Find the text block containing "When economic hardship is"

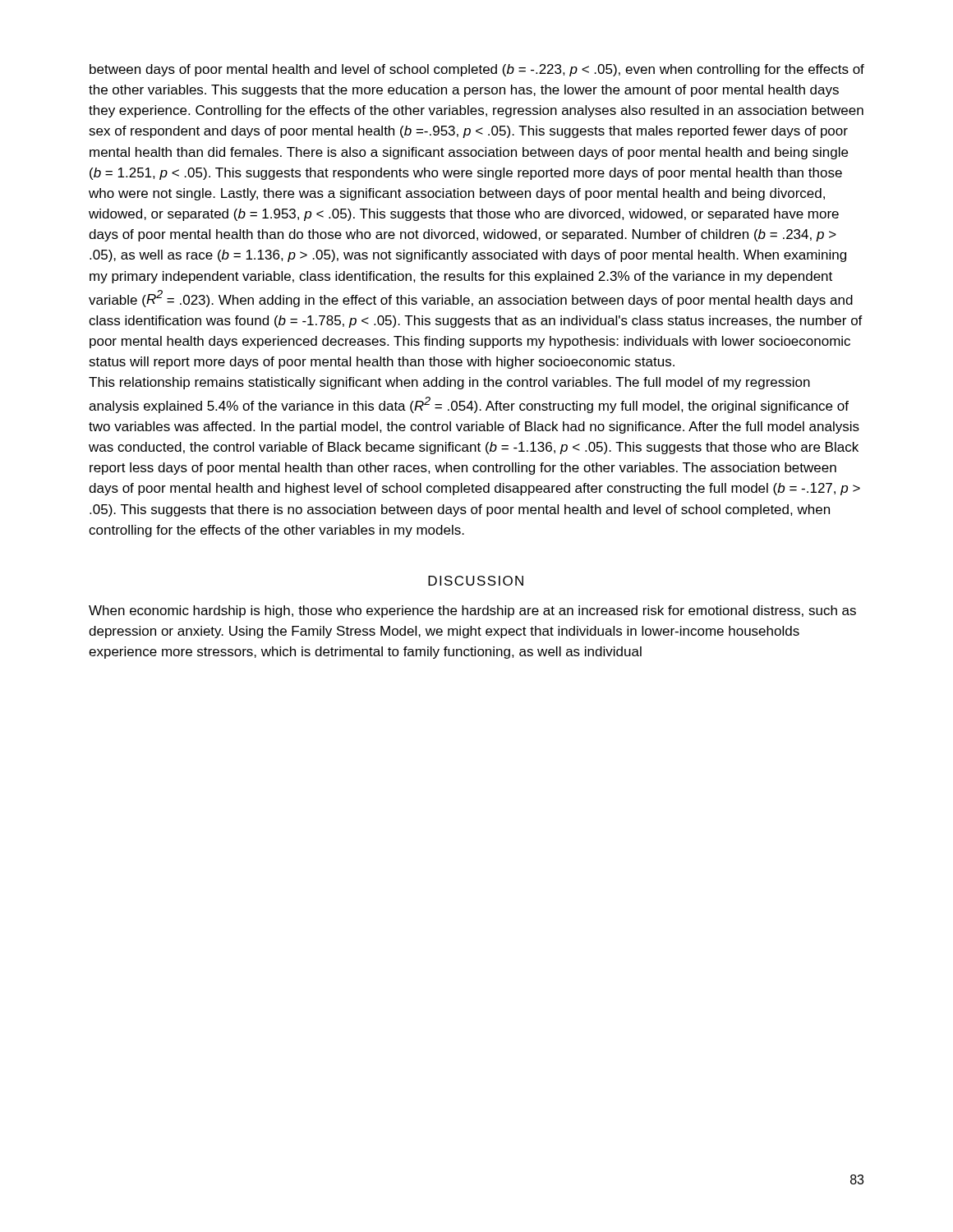click(x=476, y=631)
